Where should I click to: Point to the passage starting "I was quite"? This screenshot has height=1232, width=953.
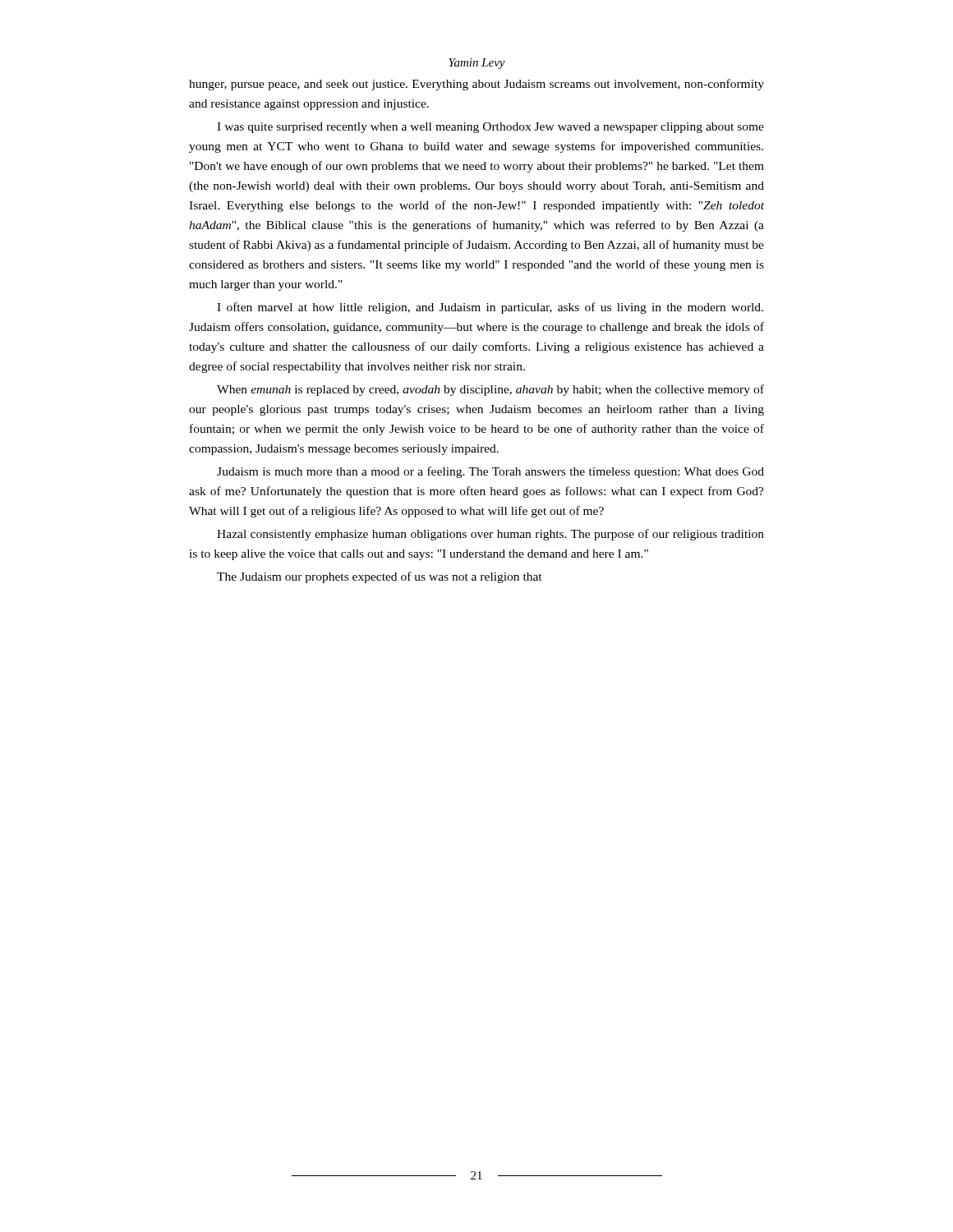(x=476, y=205)
